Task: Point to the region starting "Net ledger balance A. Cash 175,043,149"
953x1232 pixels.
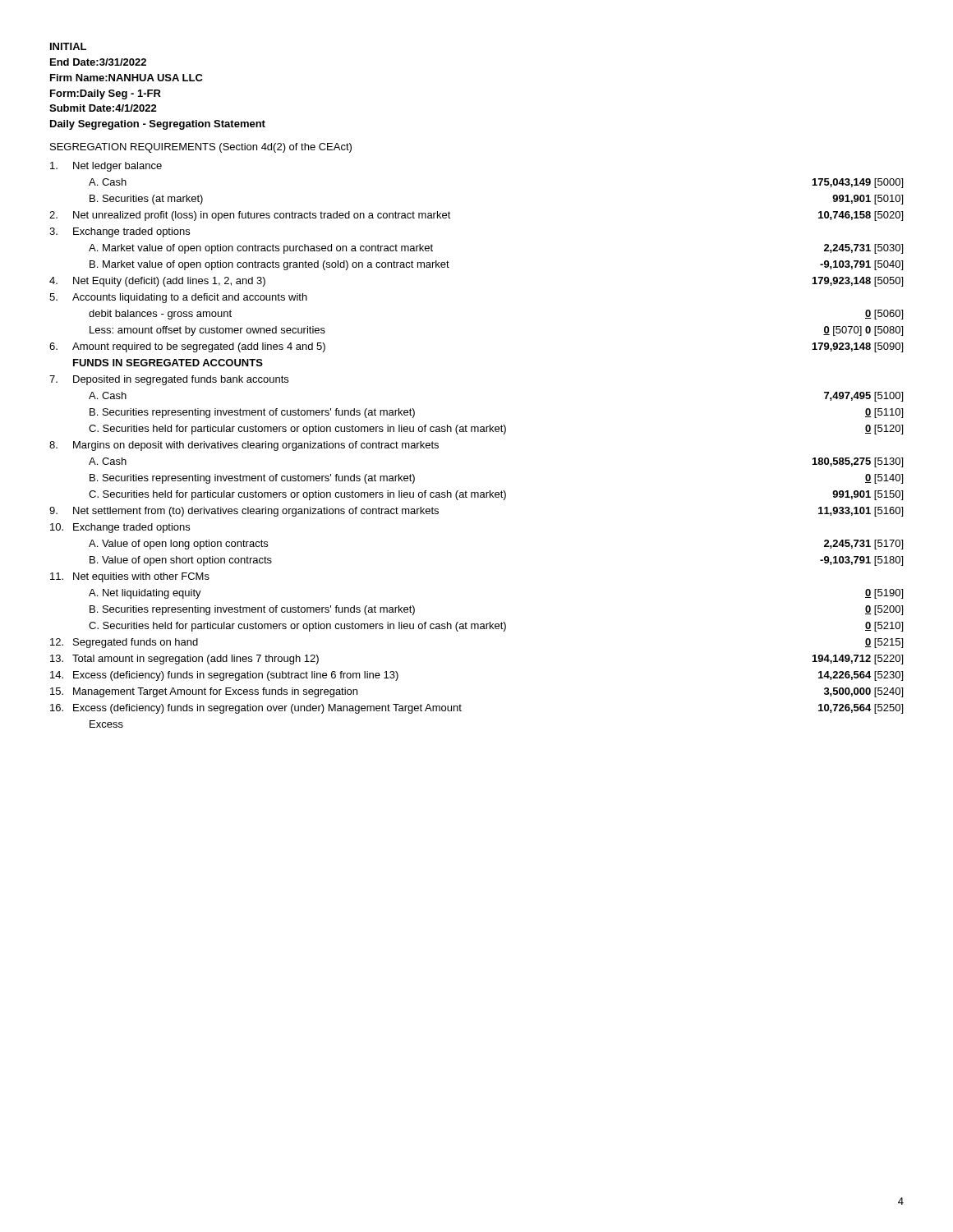Action: tap(106, 167)
